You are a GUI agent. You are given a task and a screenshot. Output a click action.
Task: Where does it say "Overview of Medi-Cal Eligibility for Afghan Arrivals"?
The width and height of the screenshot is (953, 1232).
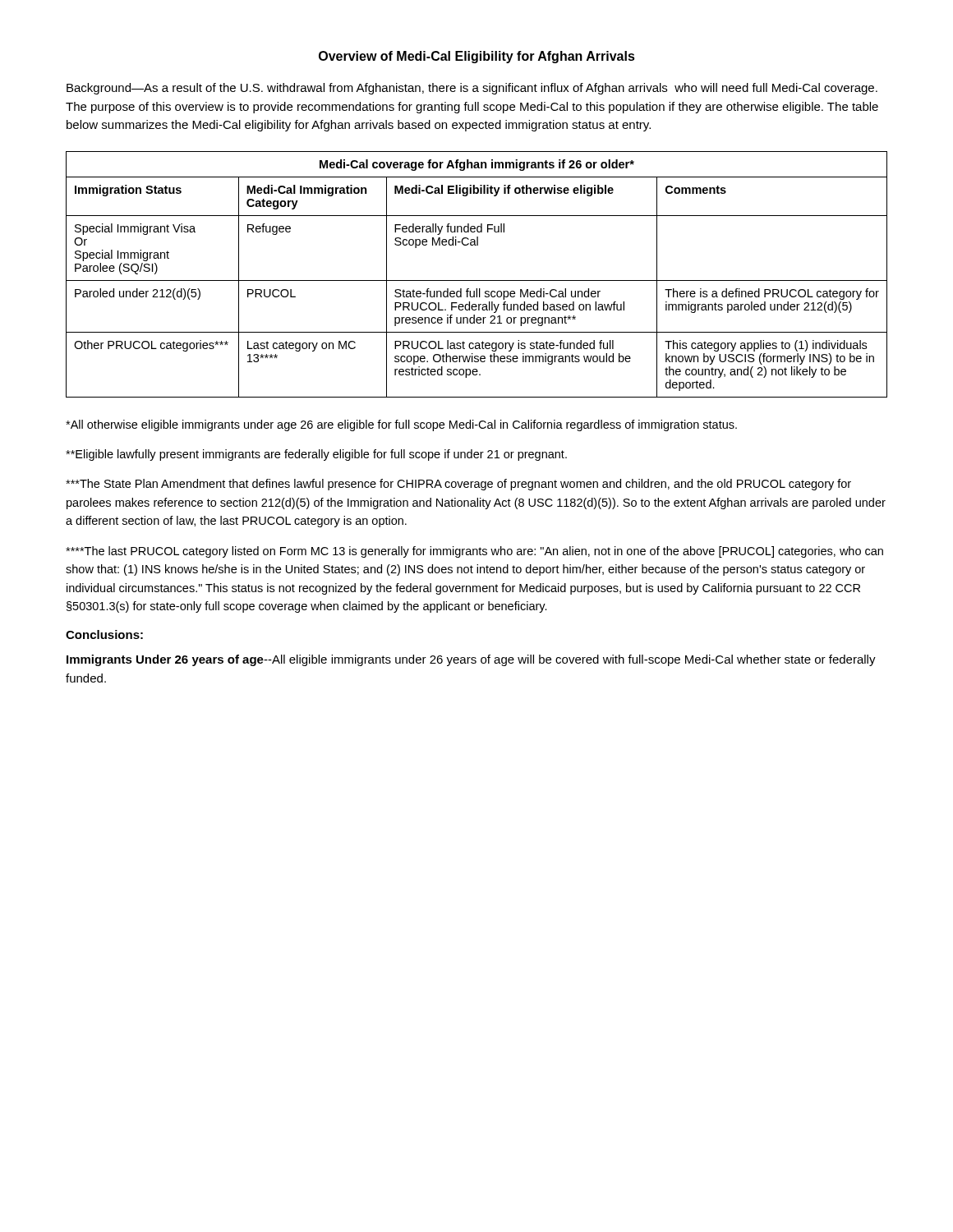point(476,56)
